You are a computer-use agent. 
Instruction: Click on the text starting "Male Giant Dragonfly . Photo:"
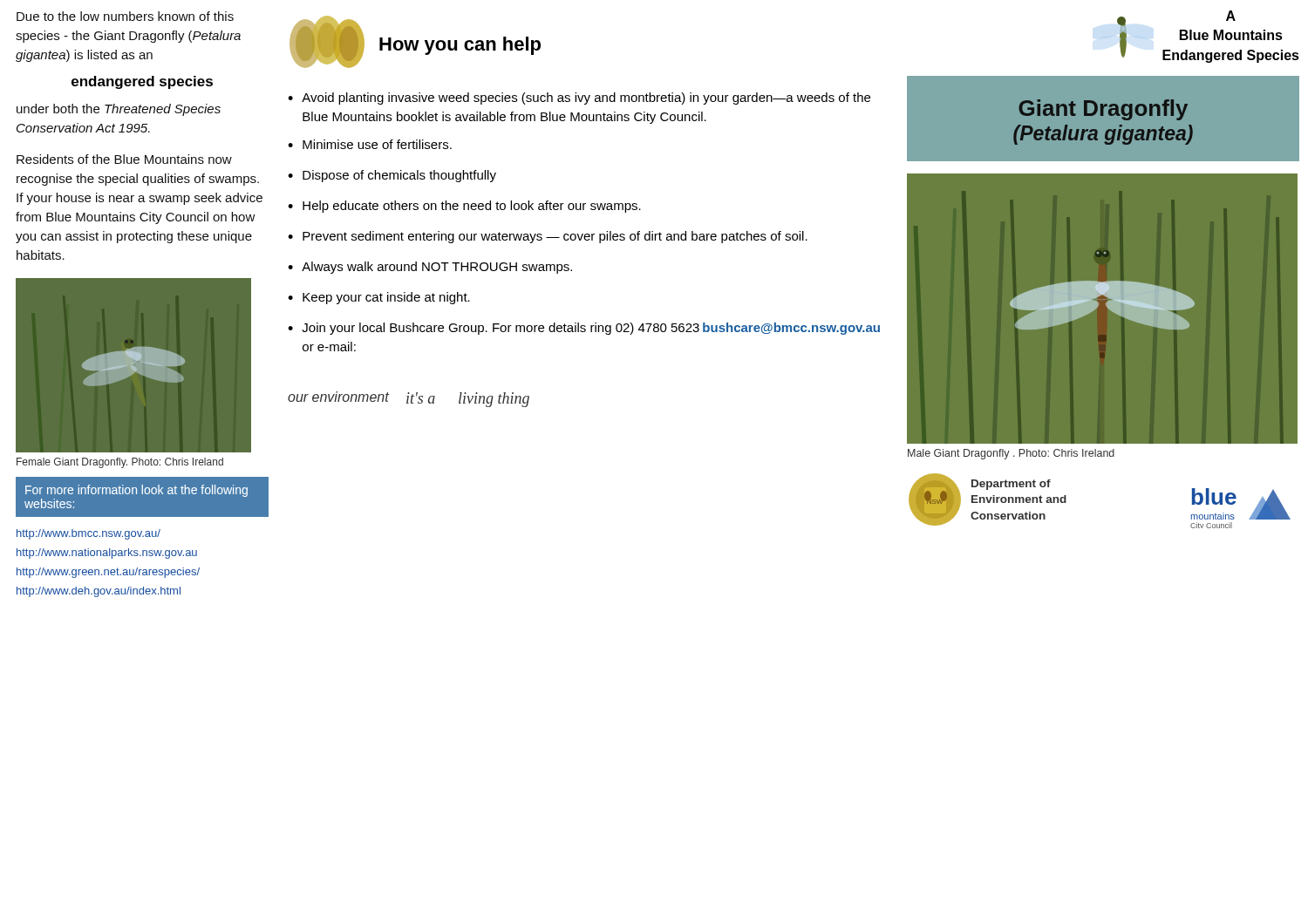tap(1011, 454)
